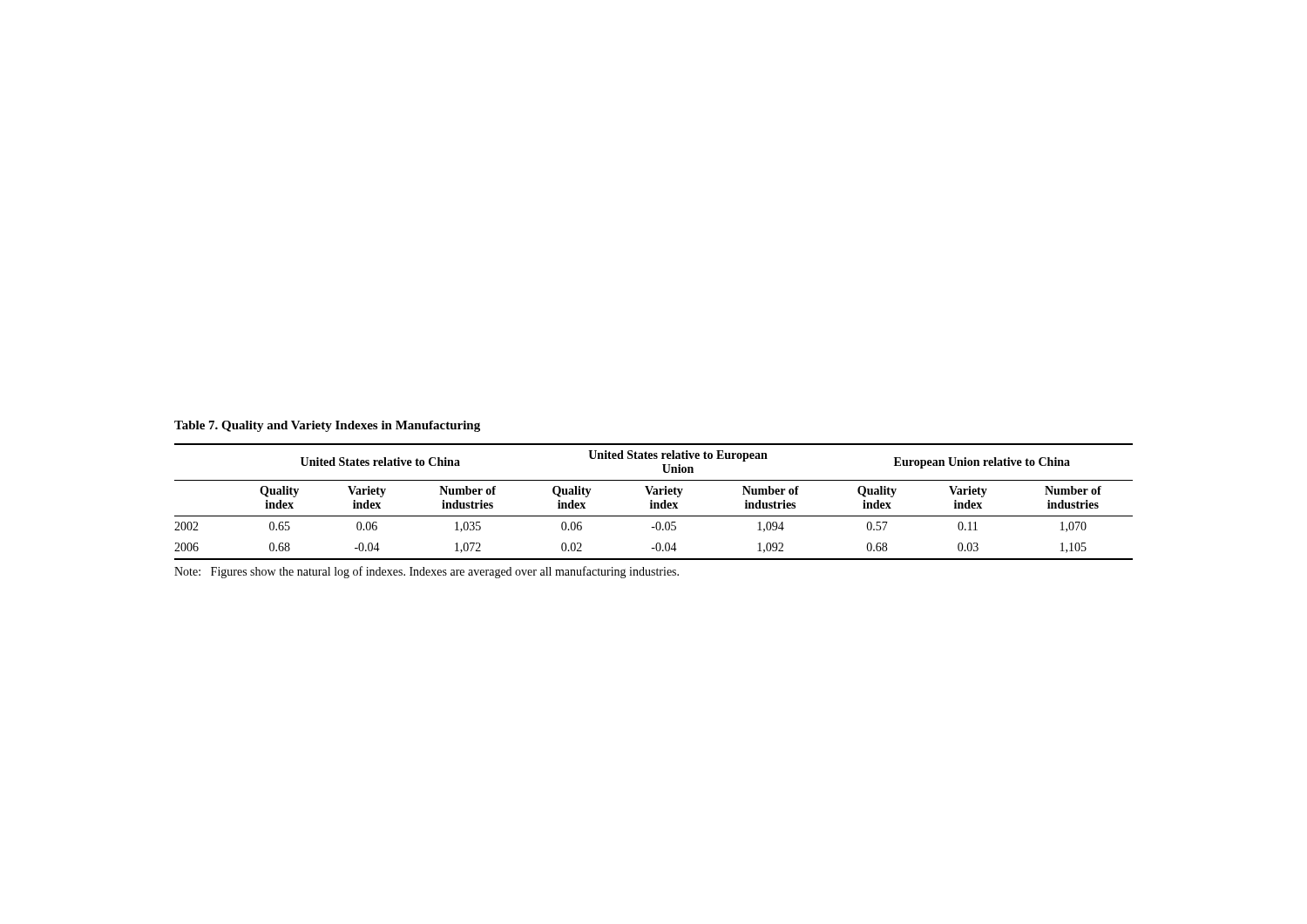Click on the block starting "Table 7. Quality and"
1307x924 pixels.
(x=327, y=425)
